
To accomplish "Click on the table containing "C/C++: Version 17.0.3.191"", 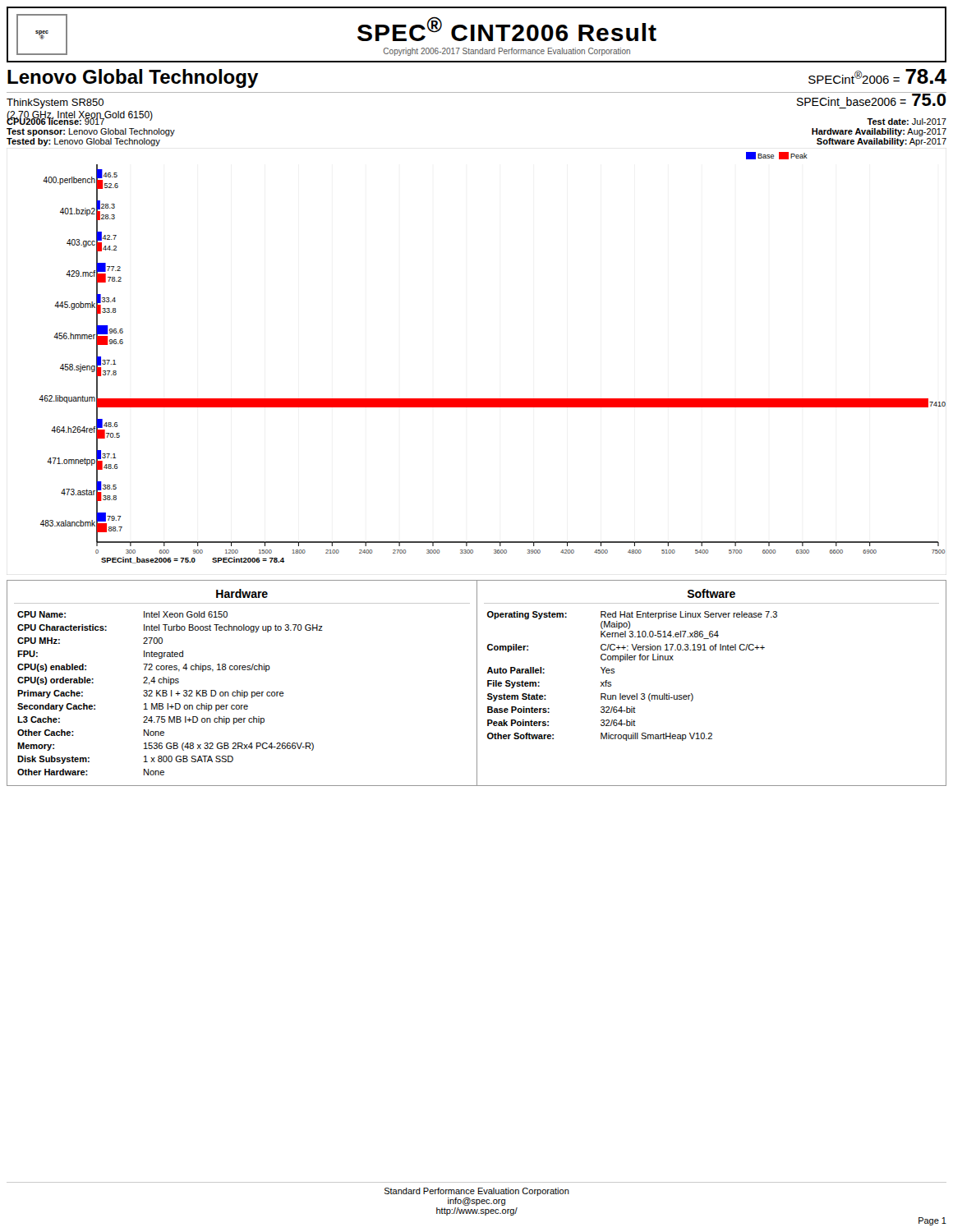I will click(x=712, y=683).
